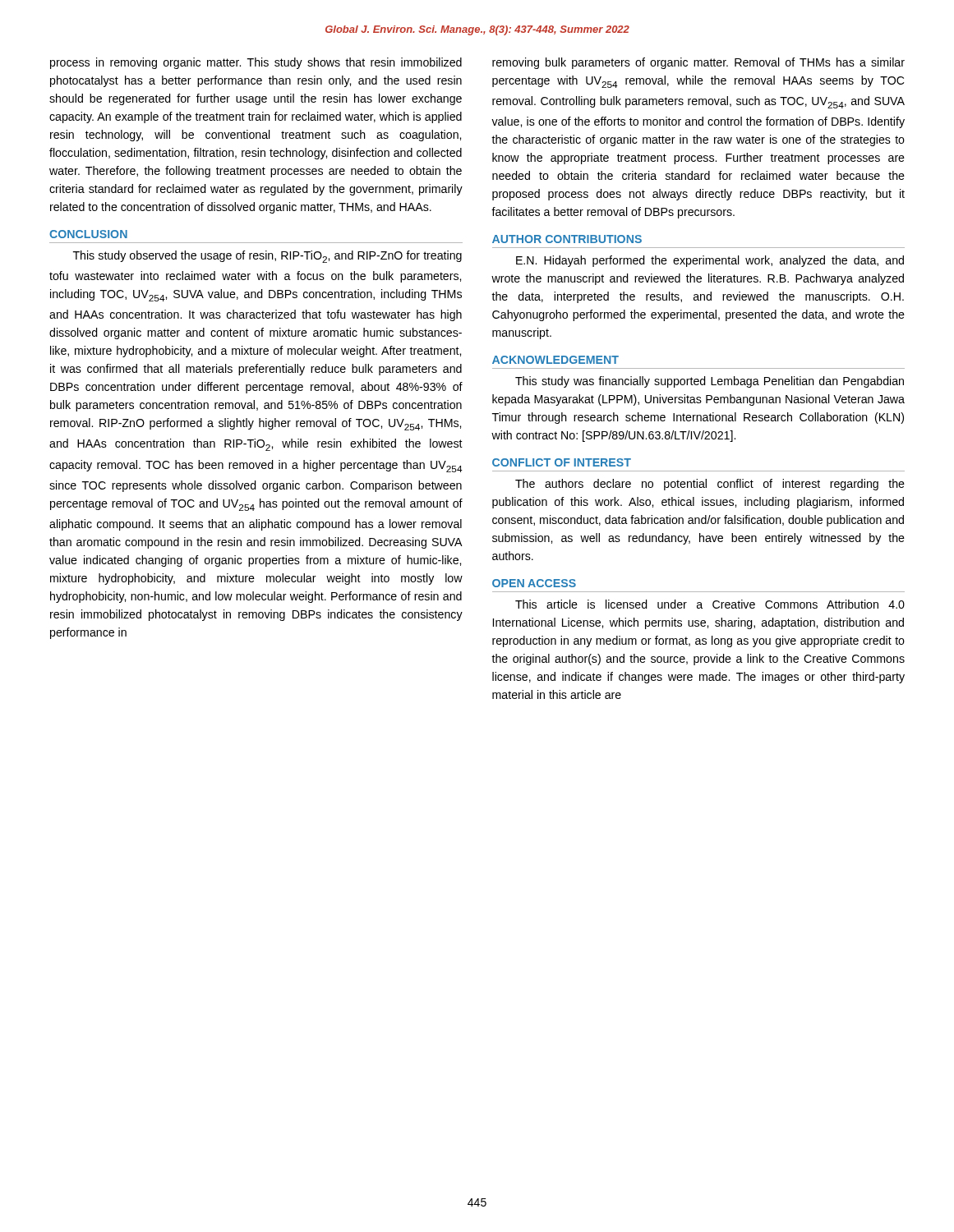The image size is (954, 1232).
Task: Find the passage starting "removing bulk parameters of"
Action: coord(698,137)
